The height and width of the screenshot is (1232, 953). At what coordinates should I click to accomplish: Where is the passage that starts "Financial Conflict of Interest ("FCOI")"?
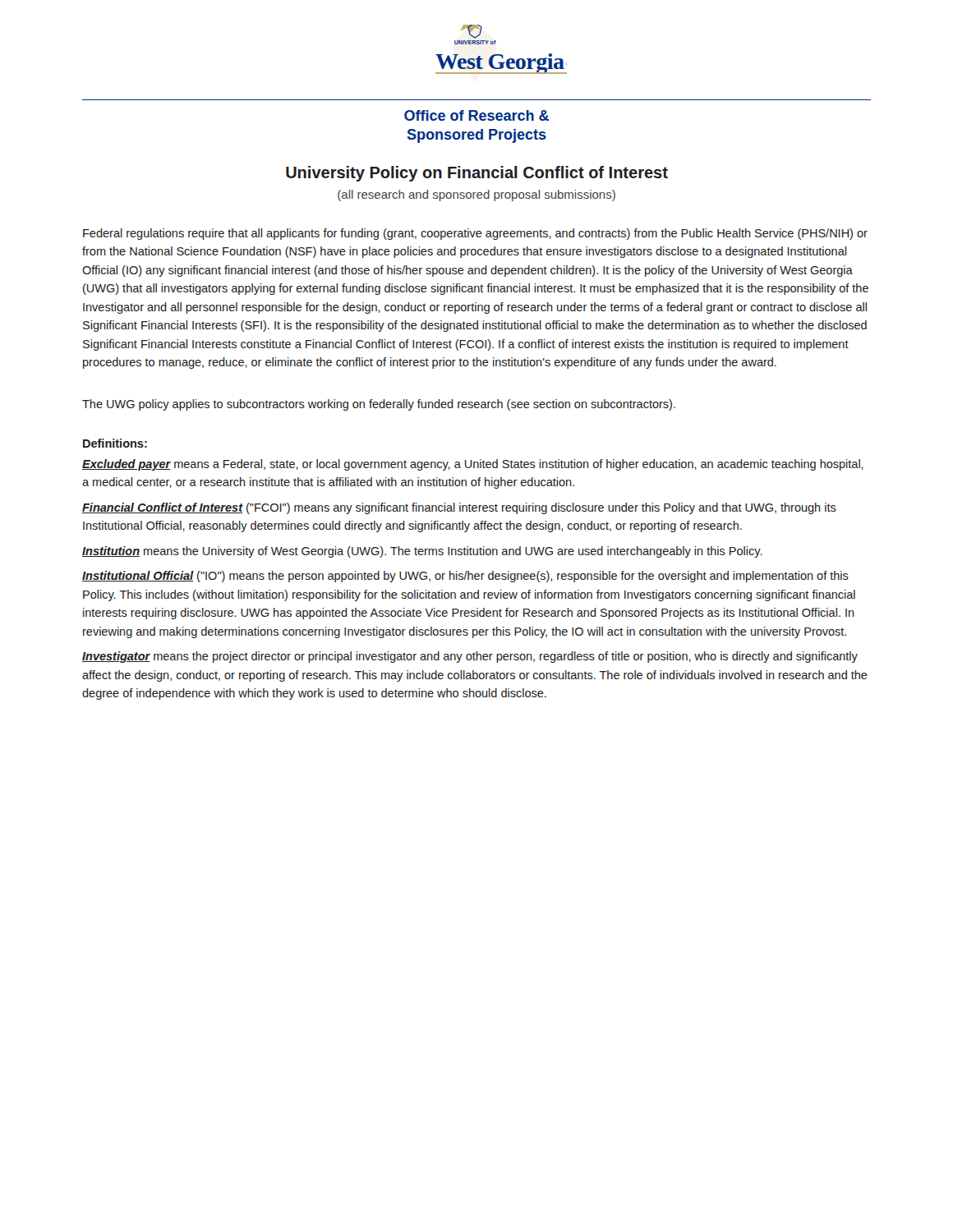459,517
